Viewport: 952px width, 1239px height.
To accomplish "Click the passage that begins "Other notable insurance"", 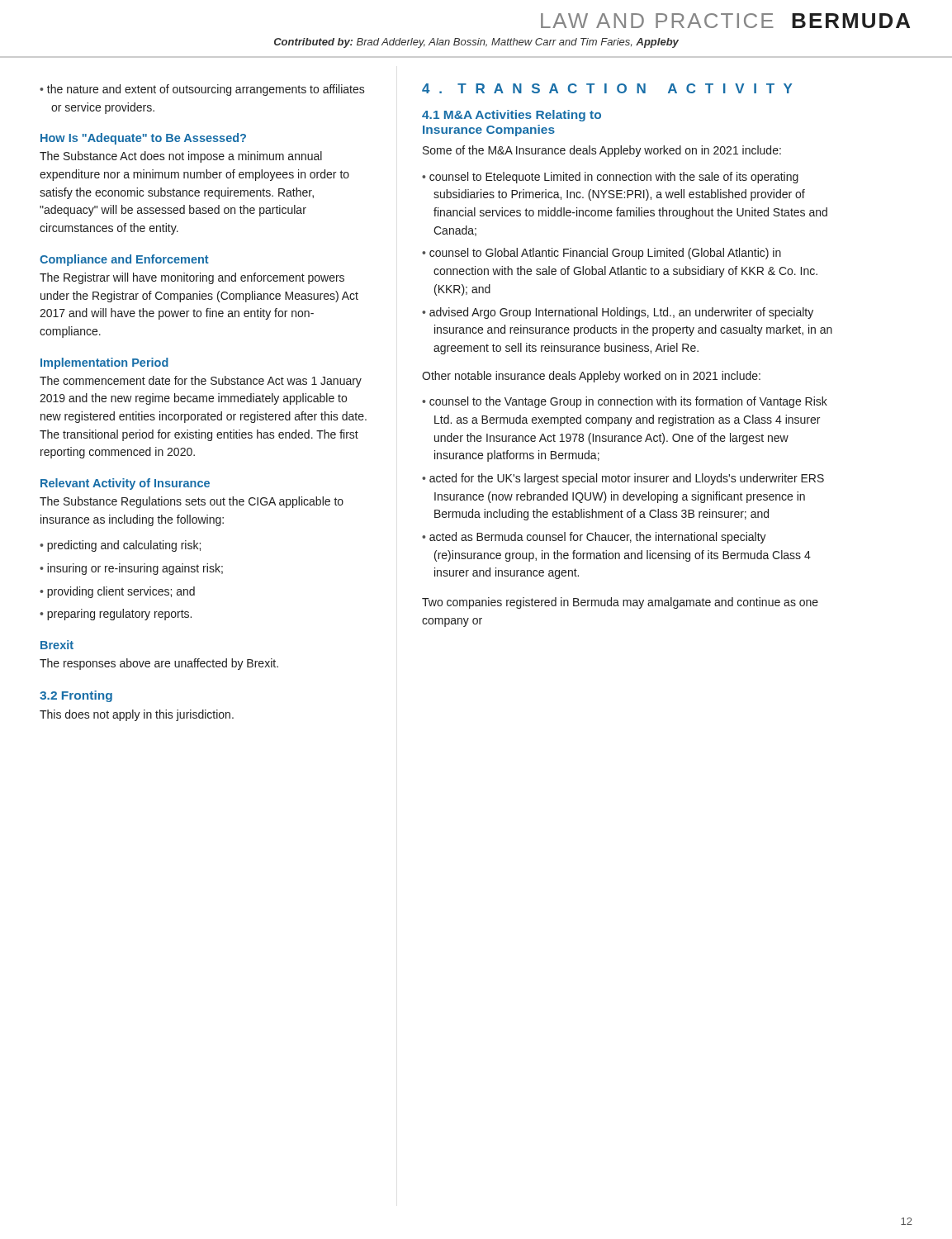I will pos(592,375).
